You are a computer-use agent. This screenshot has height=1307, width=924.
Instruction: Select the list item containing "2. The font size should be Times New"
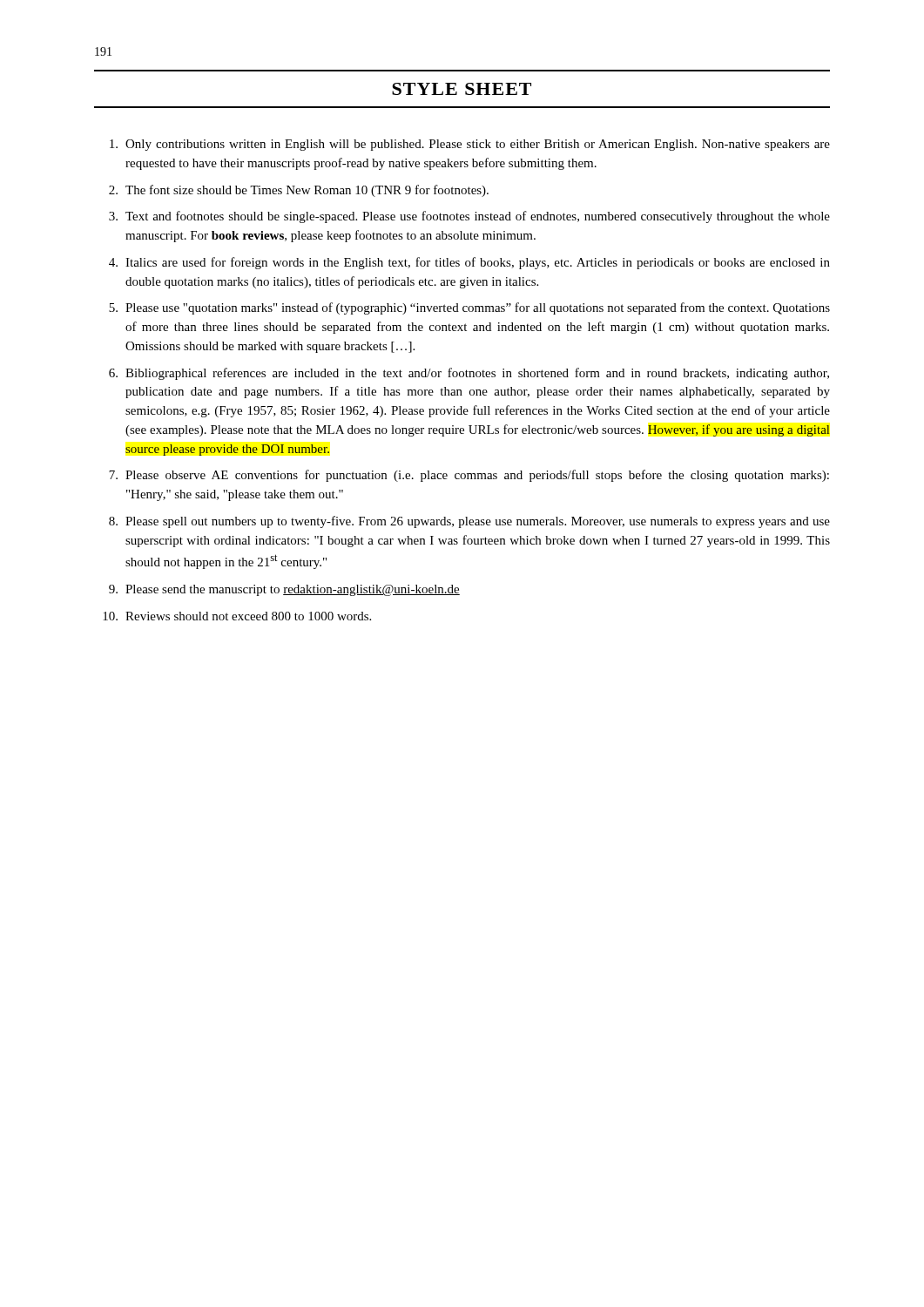tap(462, 190)
